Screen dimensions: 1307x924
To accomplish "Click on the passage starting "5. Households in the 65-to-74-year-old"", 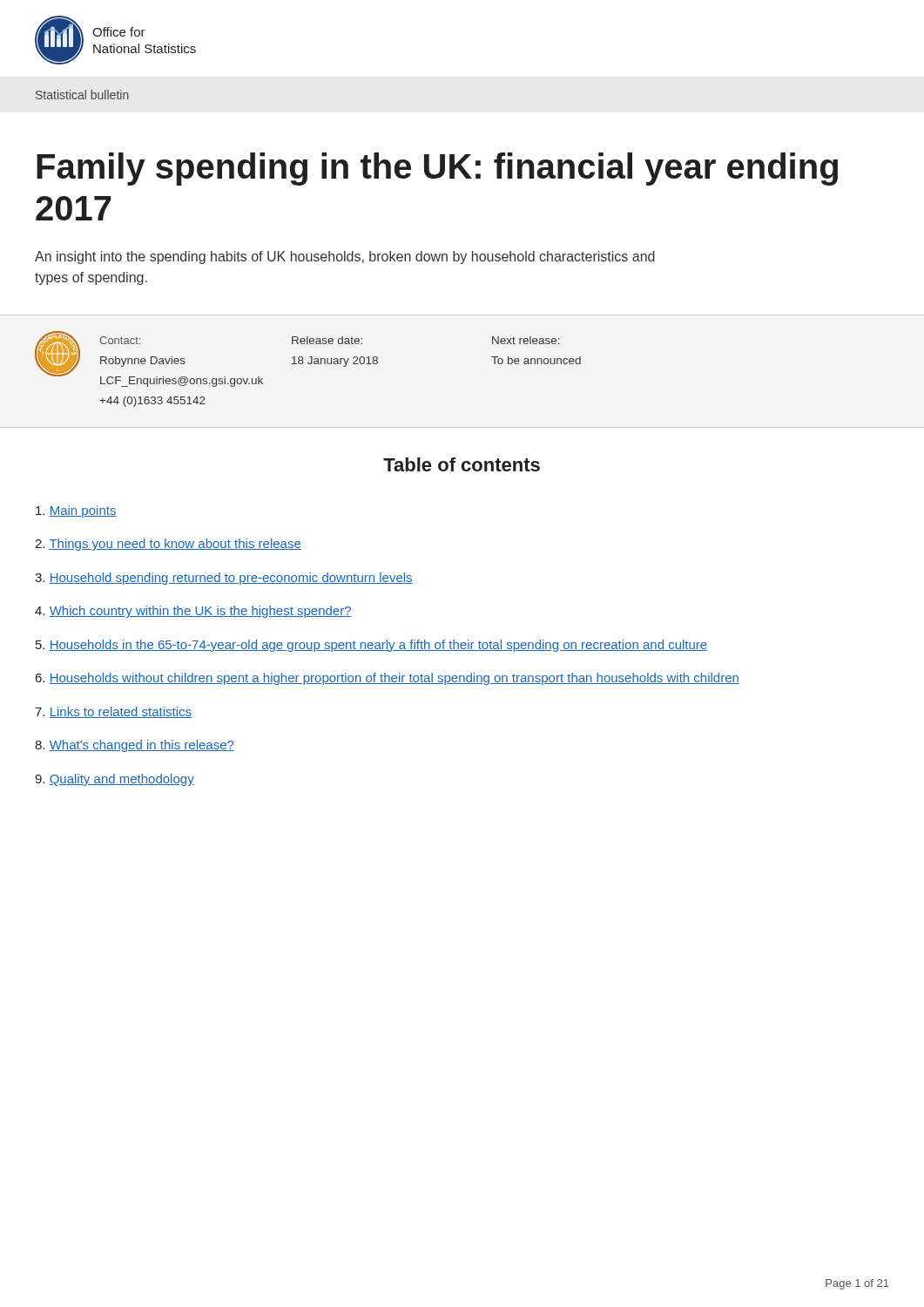I will coord(371,644).
